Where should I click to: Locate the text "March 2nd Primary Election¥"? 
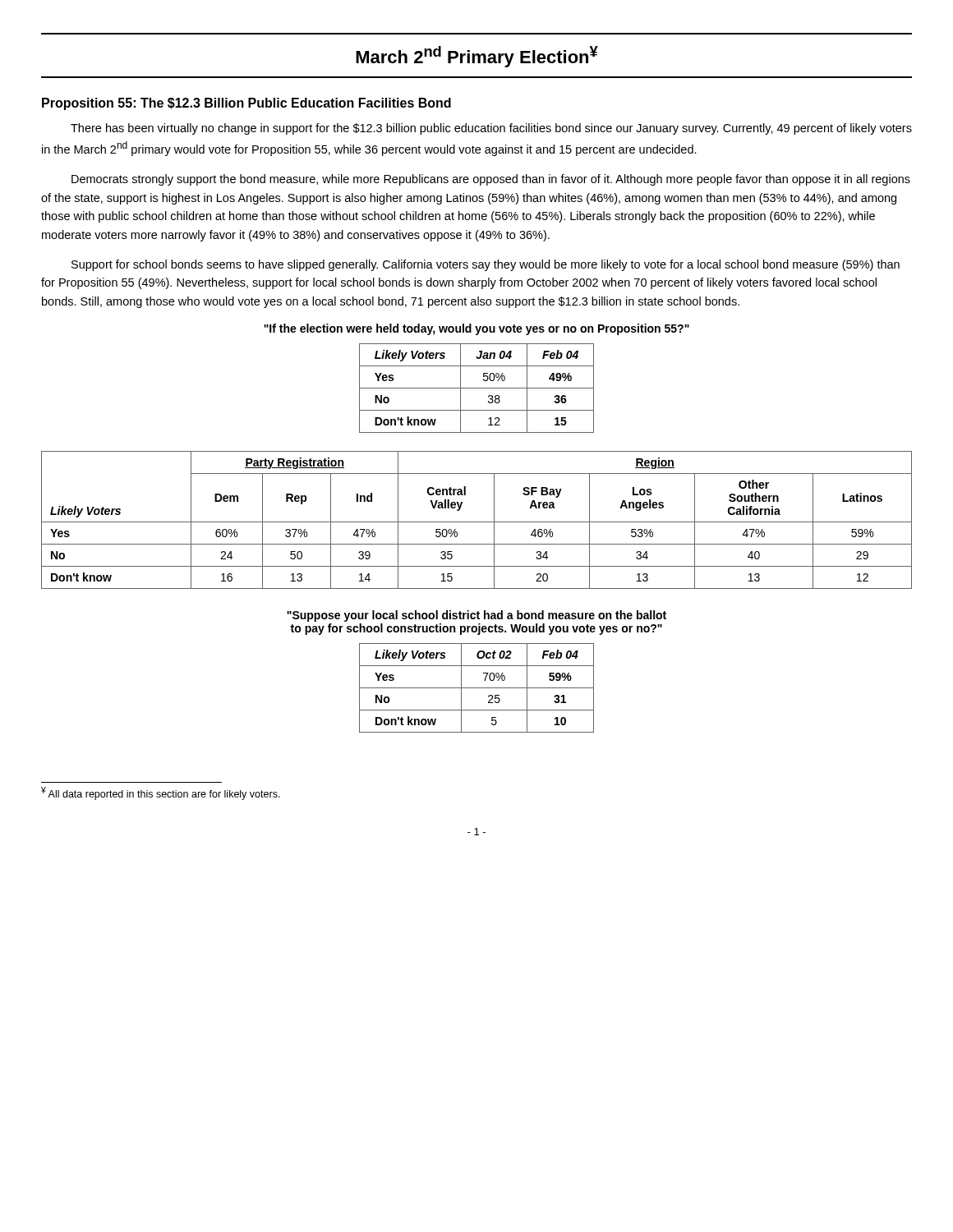476,56
